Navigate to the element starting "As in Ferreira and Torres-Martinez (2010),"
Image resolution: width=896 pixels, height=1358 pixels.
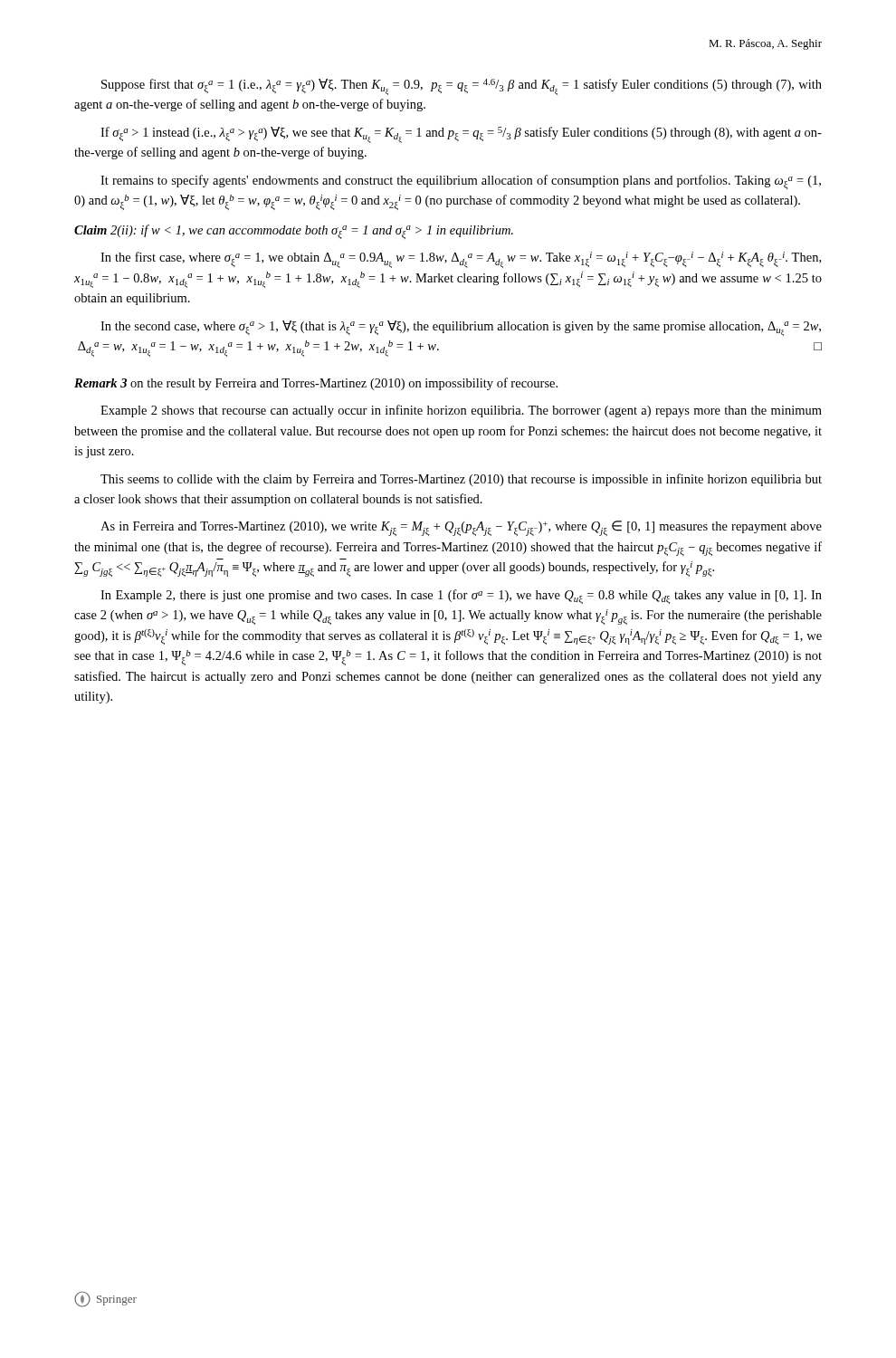[x=448, y=547]
